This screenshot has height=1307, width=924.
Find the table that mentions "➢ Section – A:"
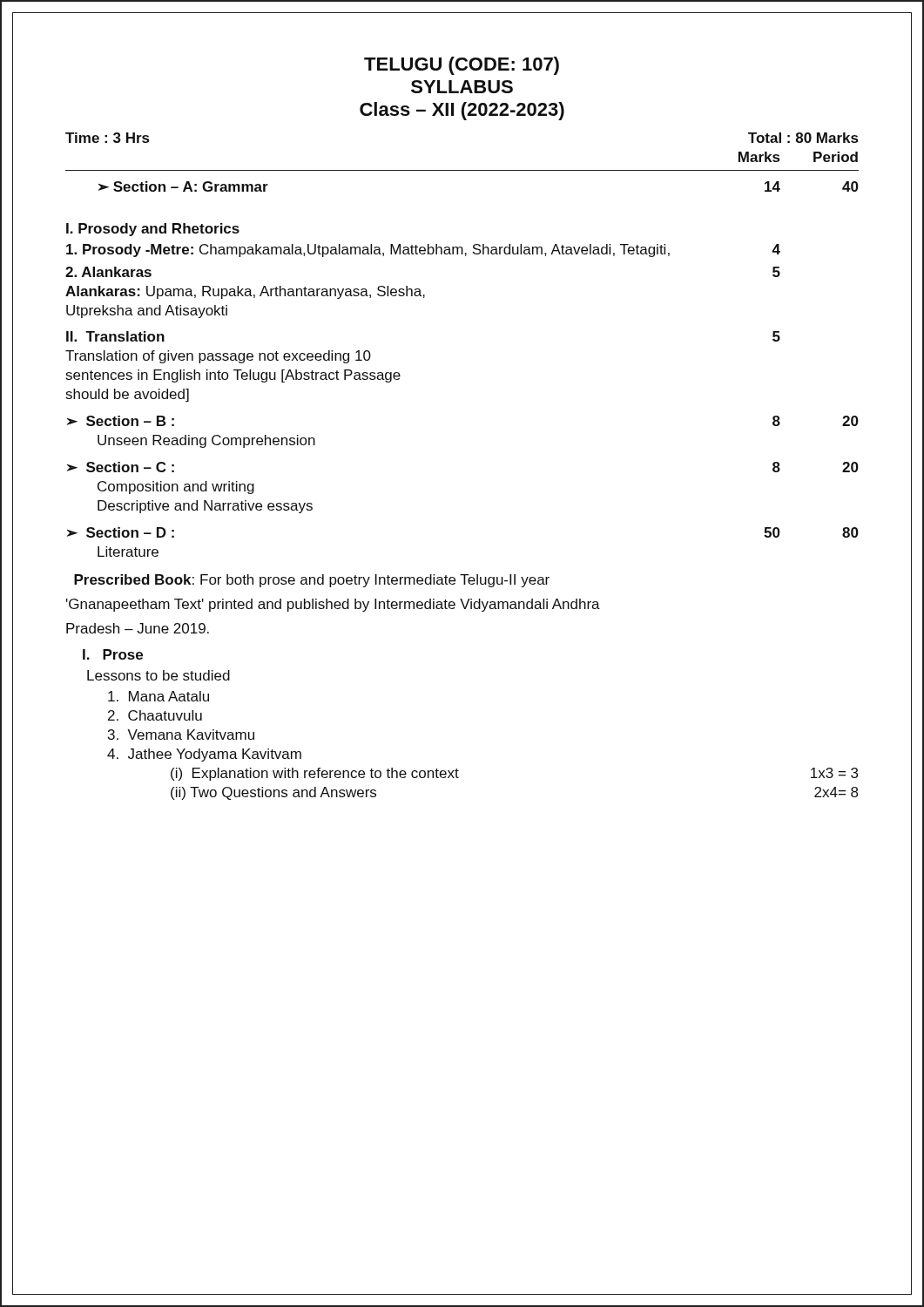[462, 369]
